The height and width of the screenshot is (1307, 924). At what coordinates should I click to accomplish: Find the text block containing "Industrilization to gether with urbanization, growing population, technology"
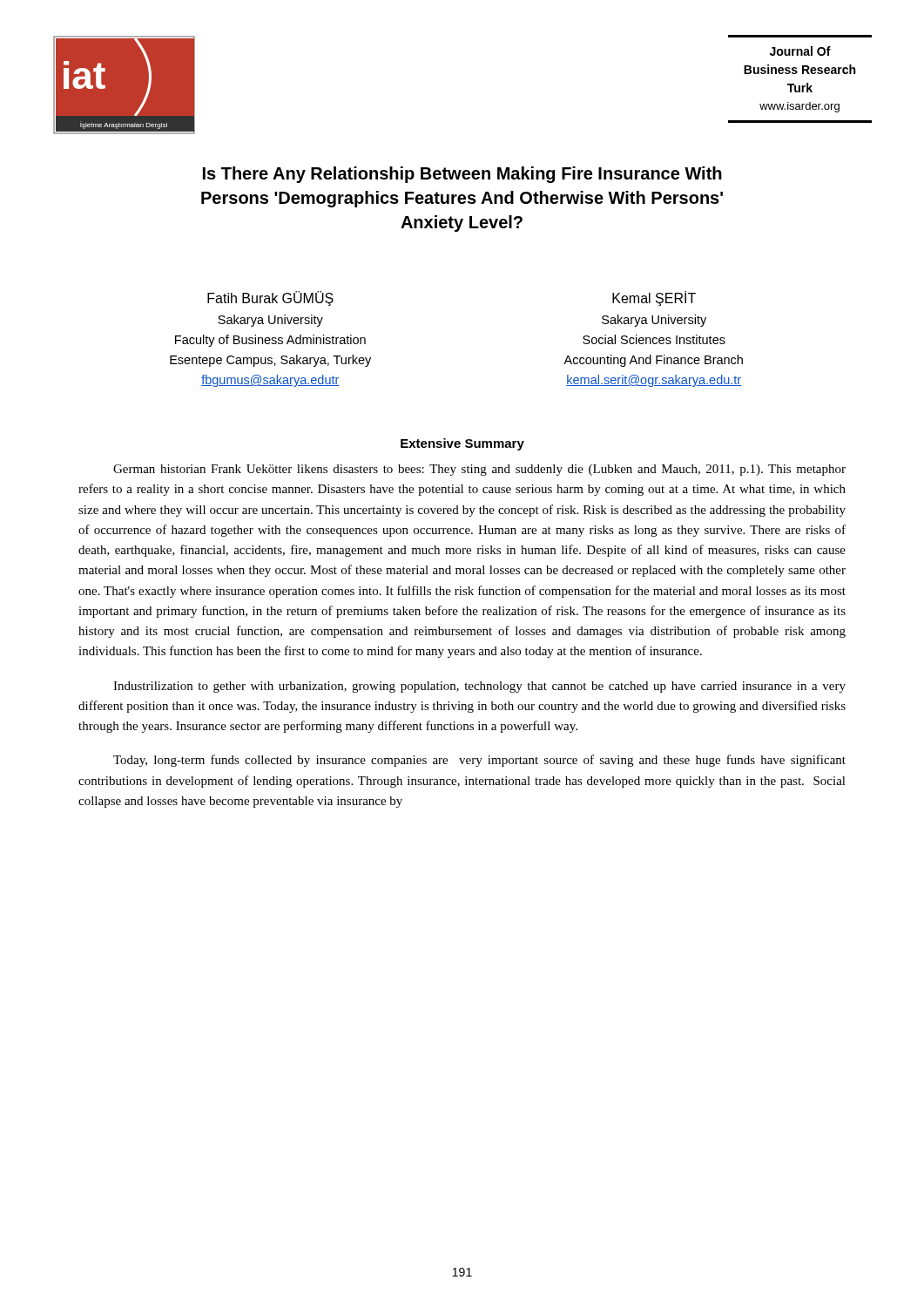(x=462, y=706)
